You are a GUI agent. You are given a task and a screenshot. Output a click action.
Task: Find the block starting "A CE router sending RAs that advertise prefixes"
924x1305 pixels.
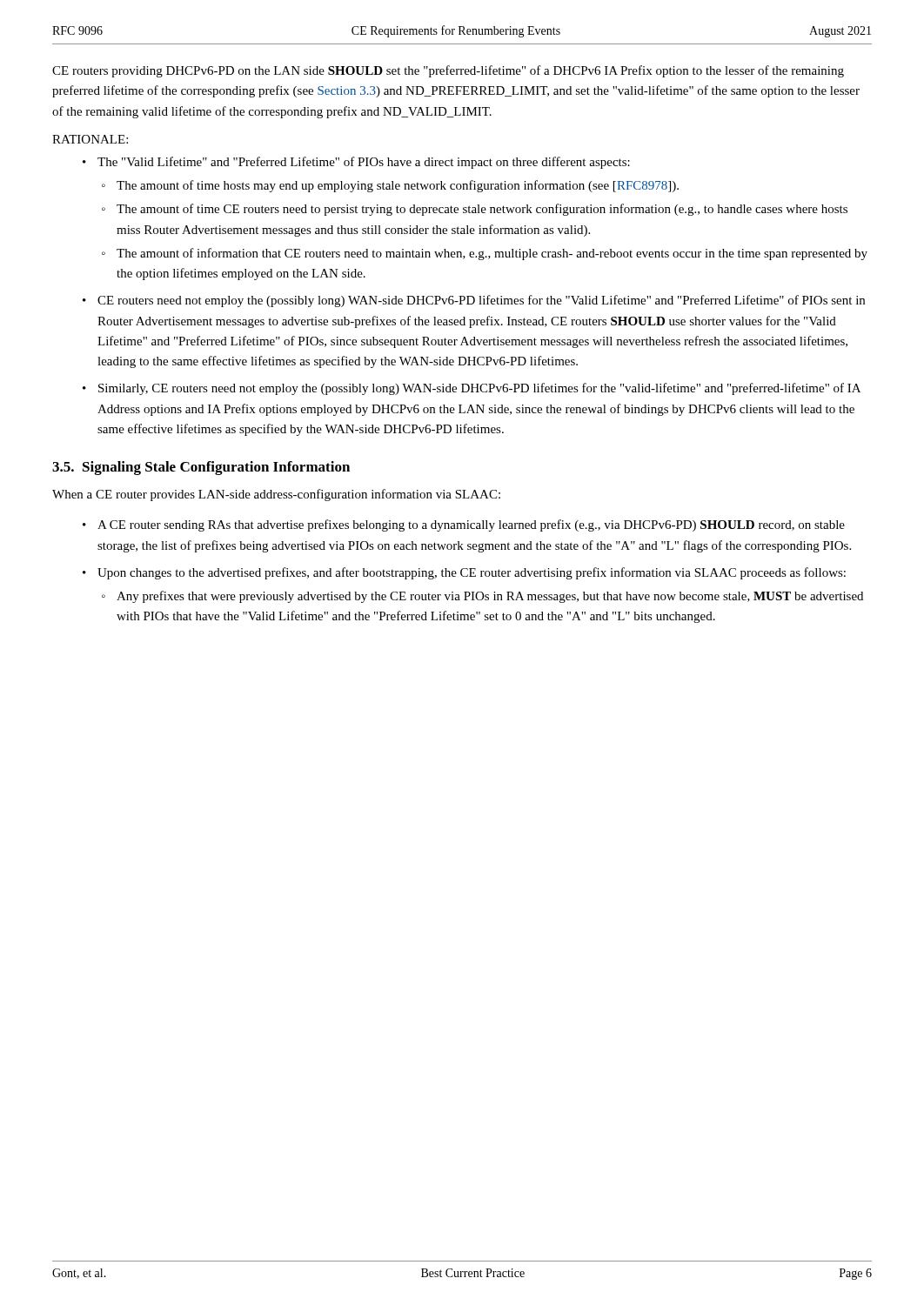coord(475,535)
